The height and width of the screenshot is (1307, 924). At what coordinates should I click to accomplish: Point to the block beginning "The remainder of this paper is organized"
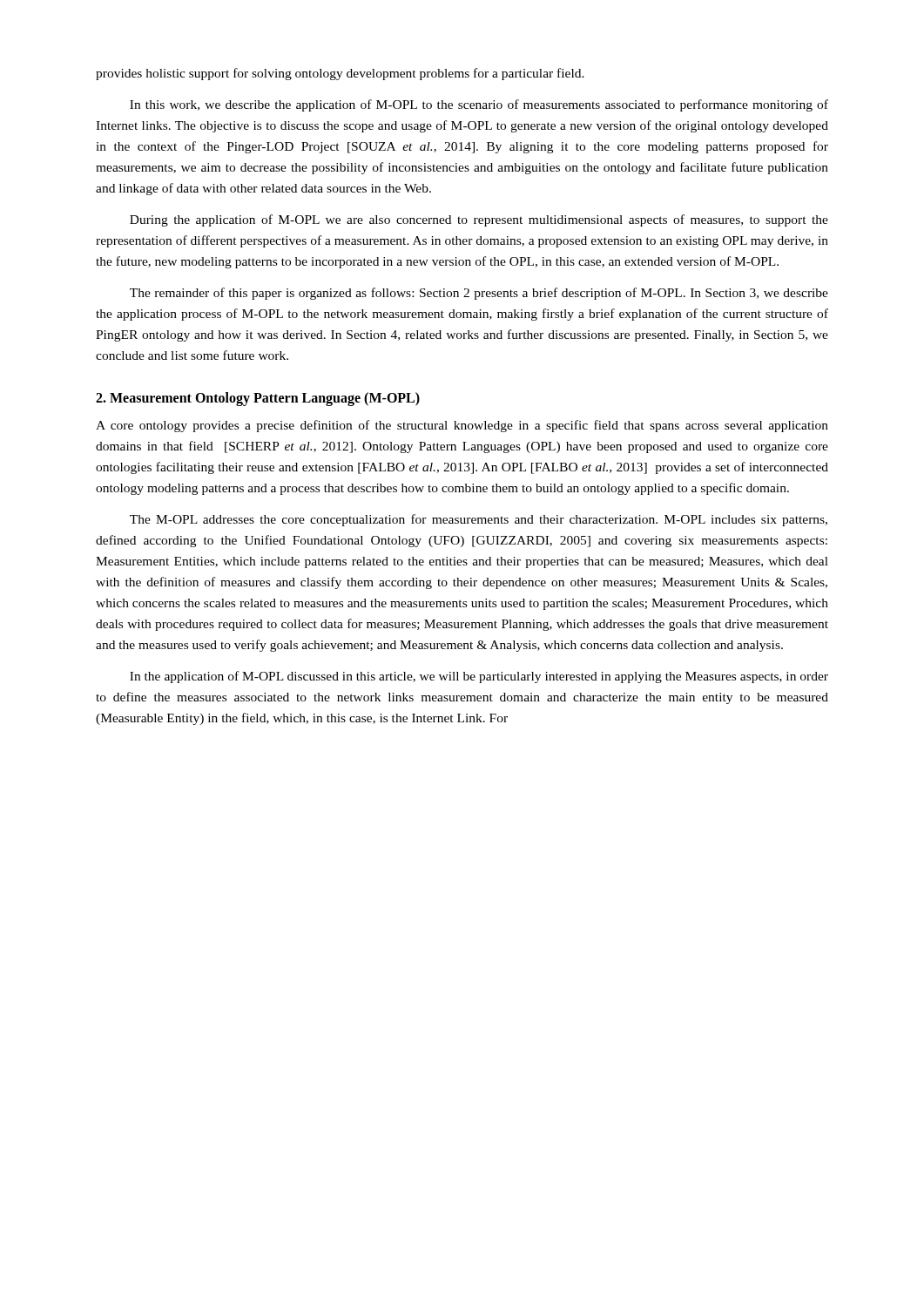pyautogui.click(x=462, y=324)
